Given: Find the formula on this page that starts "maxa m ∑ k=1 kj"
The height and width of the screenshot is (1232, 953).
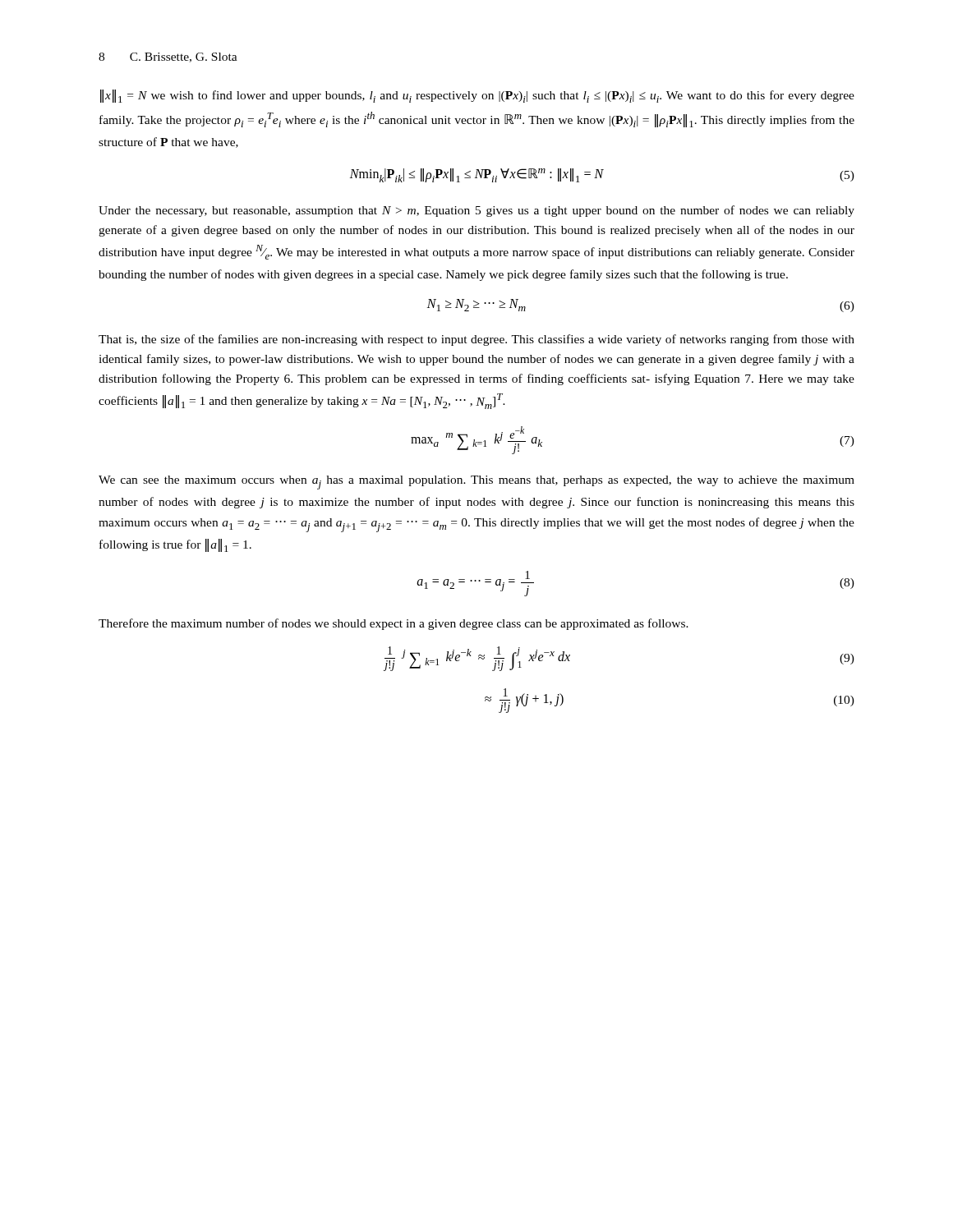Looking at the screenshot, I should (x=462, y=440).
